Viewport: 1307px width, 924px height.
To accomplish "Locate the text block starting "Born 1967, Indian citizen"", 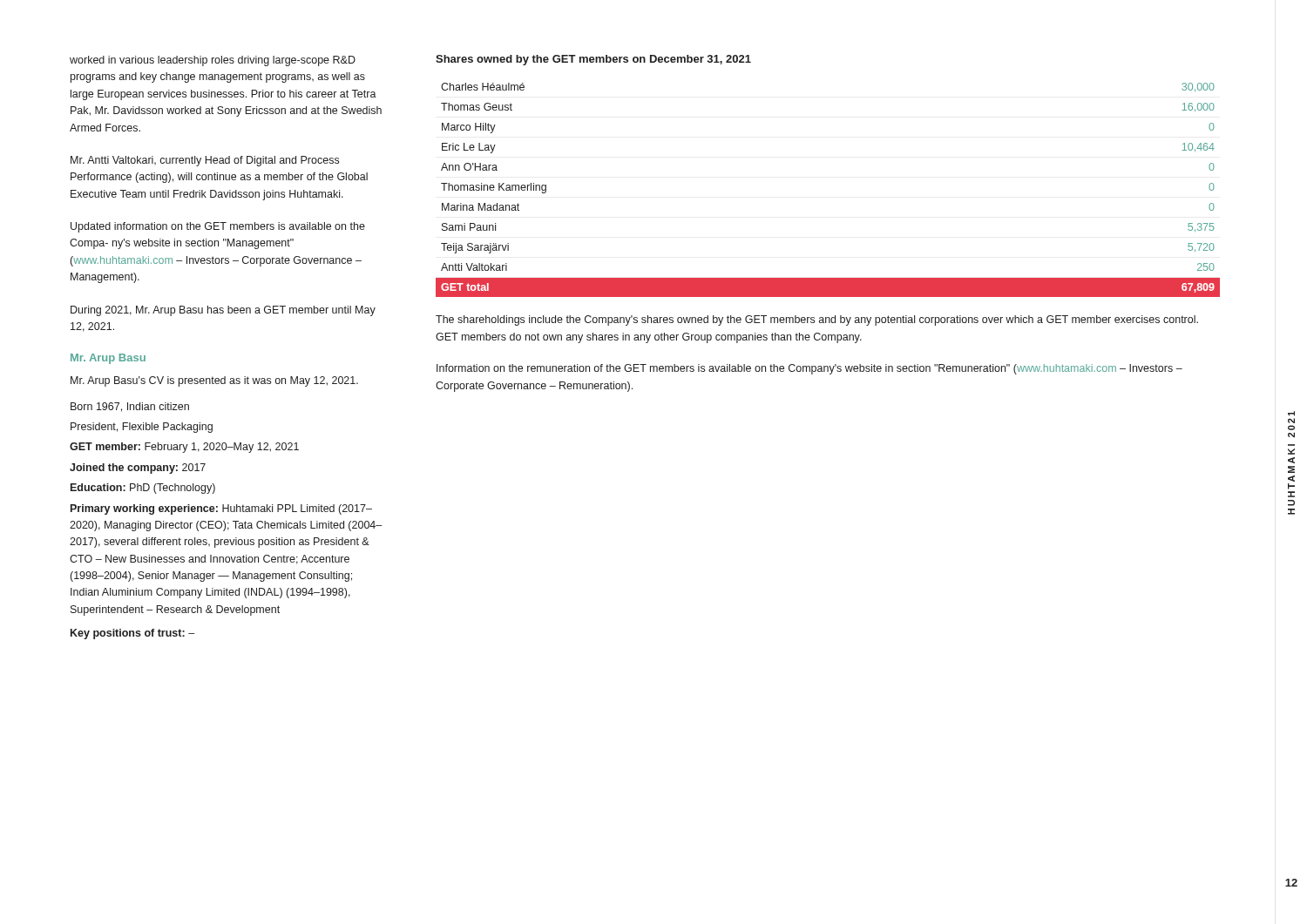I will tap(130, 406).
